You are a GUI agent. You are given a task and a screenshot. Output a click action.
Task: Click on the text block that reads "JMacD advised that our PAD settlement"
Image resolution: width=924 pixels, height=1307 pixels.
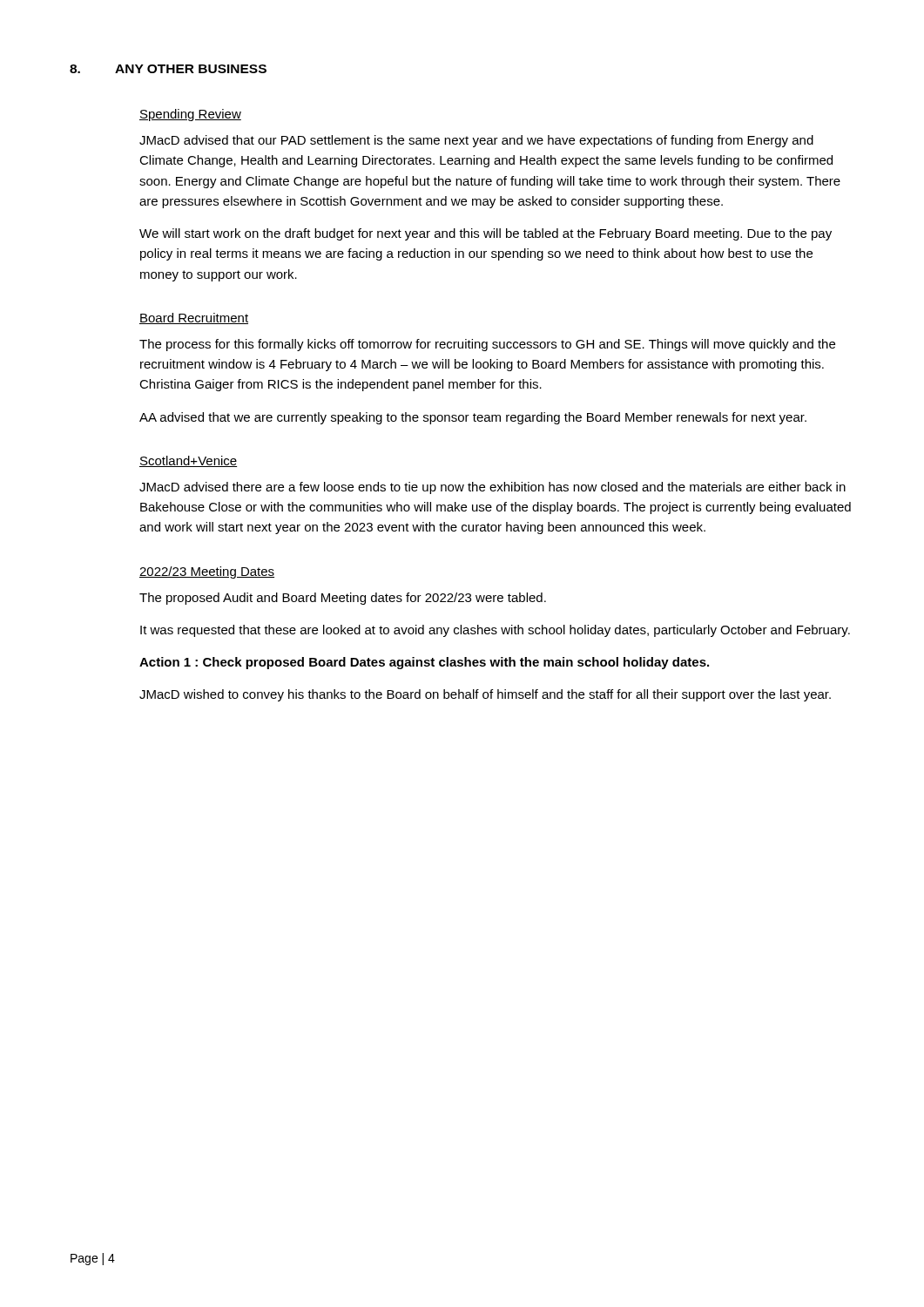pyautogui.click(x=490, y=170)
